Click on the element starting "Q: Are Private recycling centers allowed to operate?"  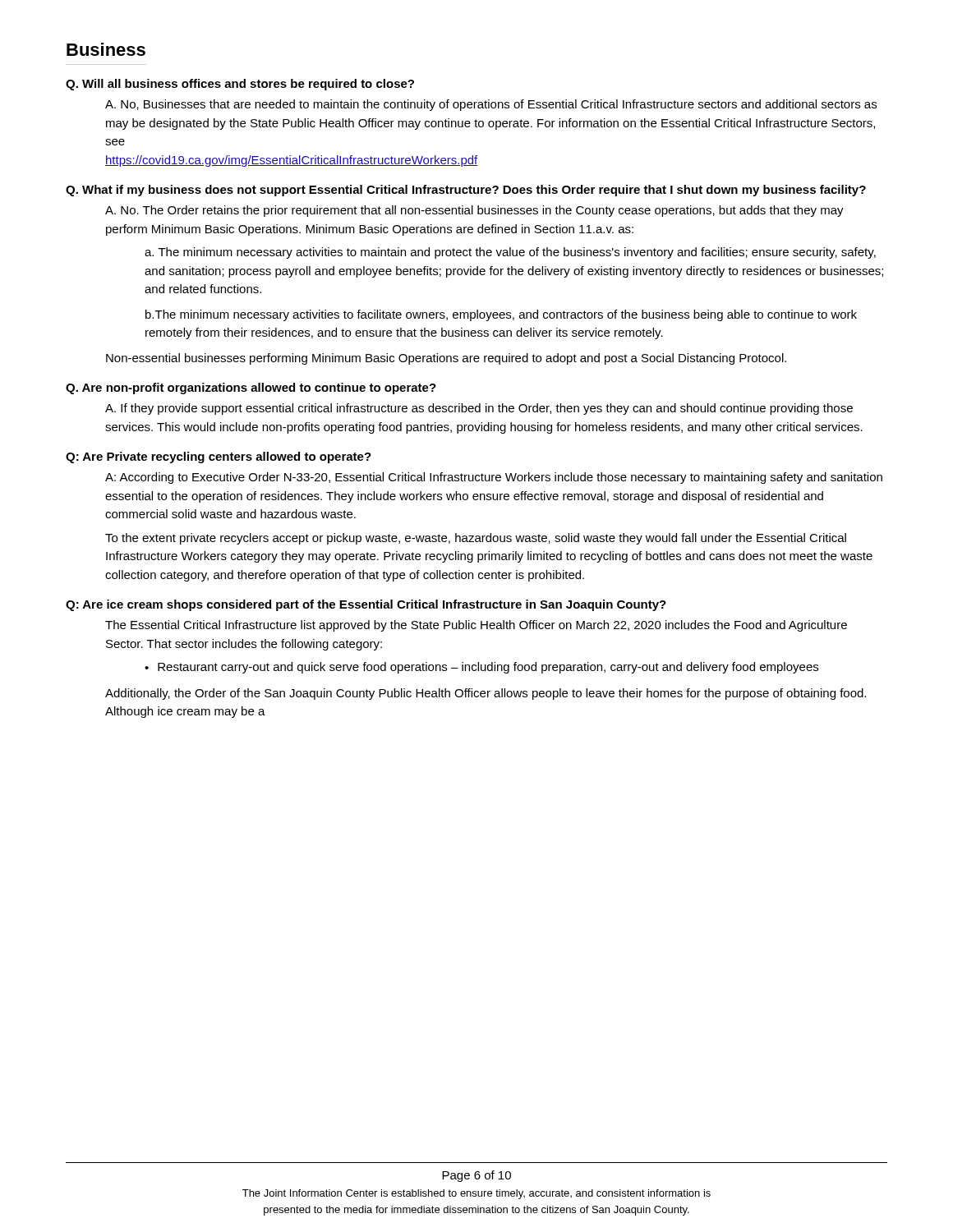coord(219,456)
